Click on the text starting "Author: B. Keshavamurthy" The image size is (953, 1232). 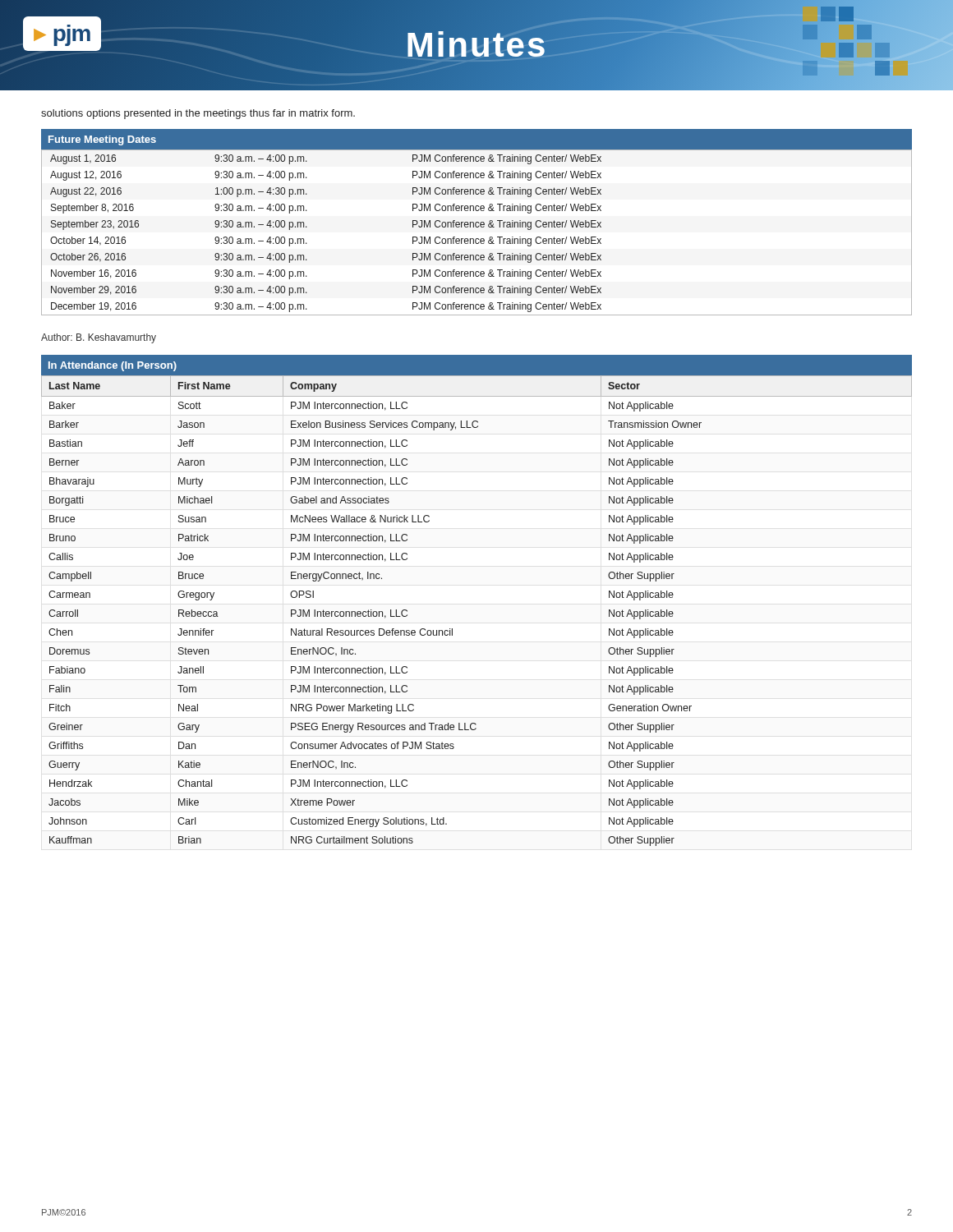(99, 338)
